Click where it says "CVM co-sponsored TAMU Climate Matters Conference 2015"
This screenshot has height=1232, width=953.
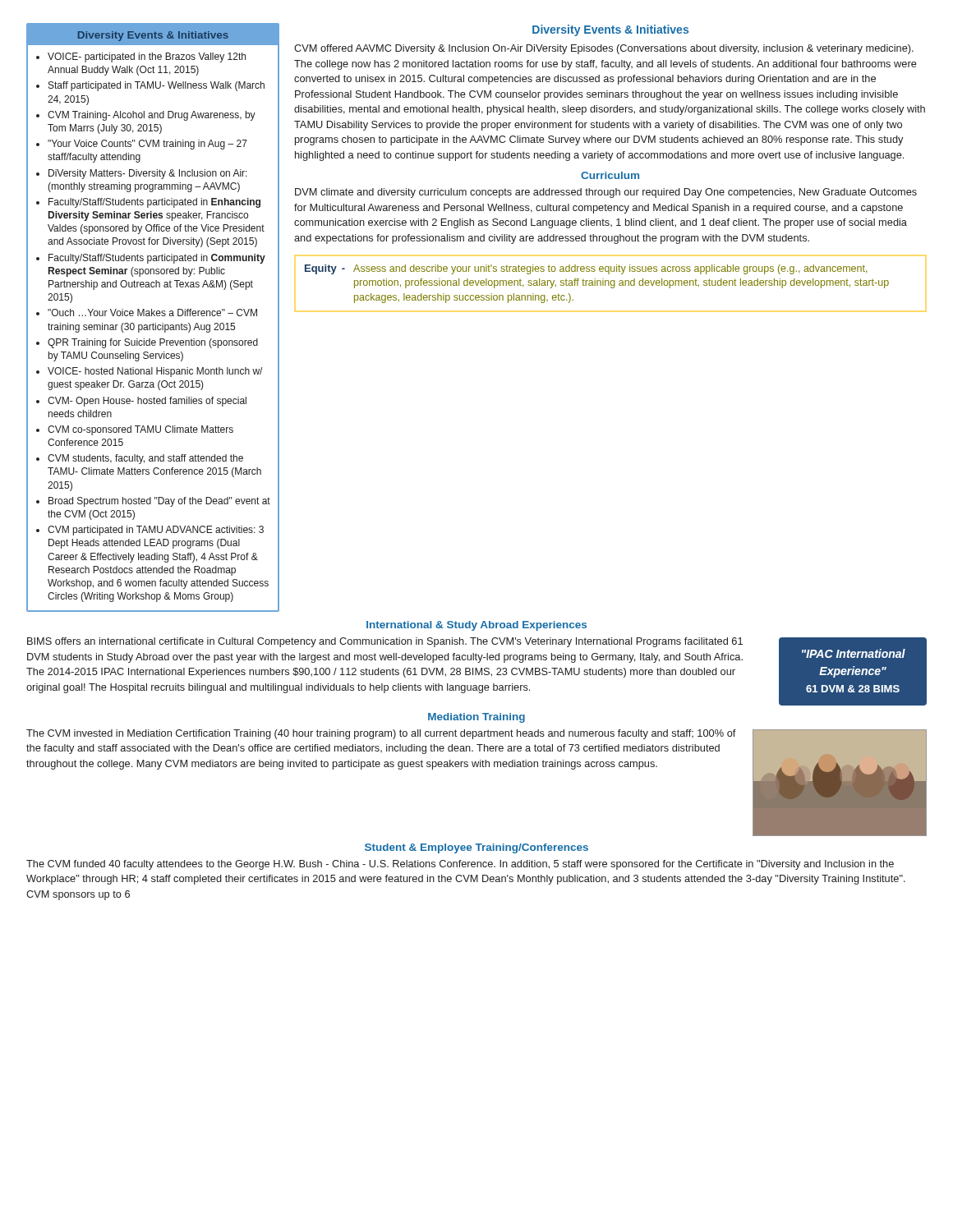pyautogui.click(x=141, y=436)
